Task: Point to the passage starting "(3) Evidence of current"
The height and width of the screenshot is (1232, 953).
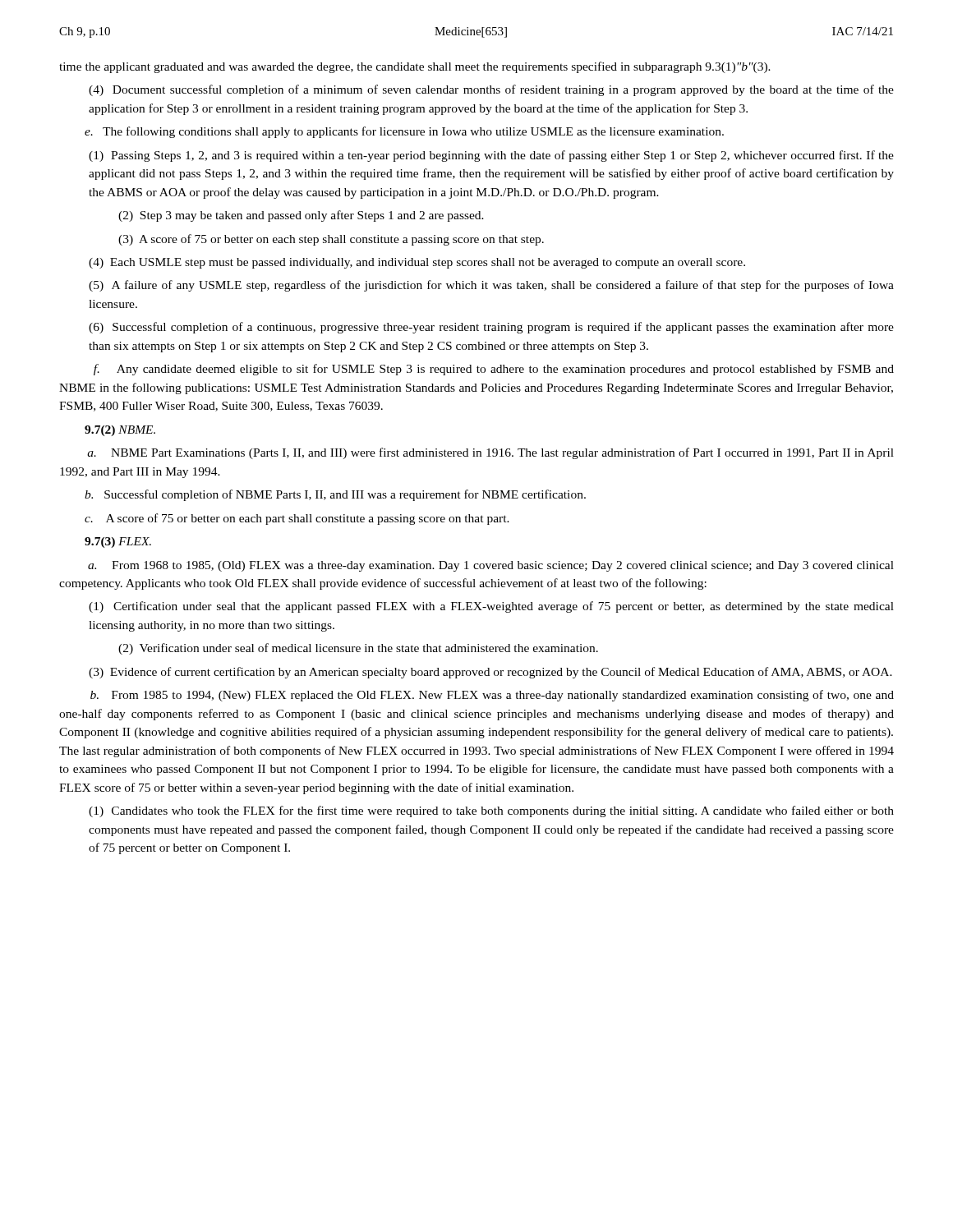Action: tap(491, 672)
